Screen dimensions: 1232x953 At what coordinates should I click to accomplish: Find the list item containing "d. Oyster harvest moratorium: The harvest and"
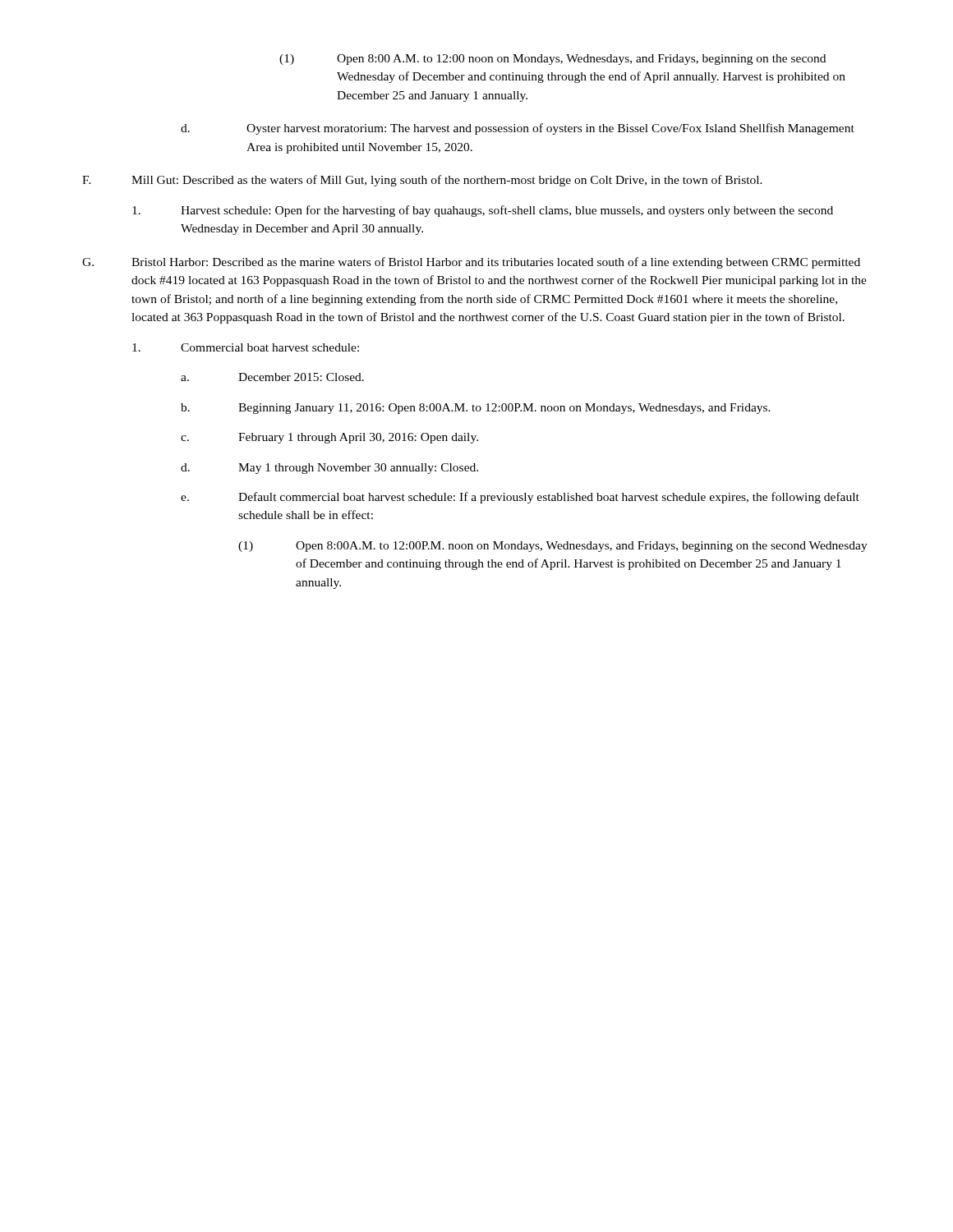[x=526, y=138]
